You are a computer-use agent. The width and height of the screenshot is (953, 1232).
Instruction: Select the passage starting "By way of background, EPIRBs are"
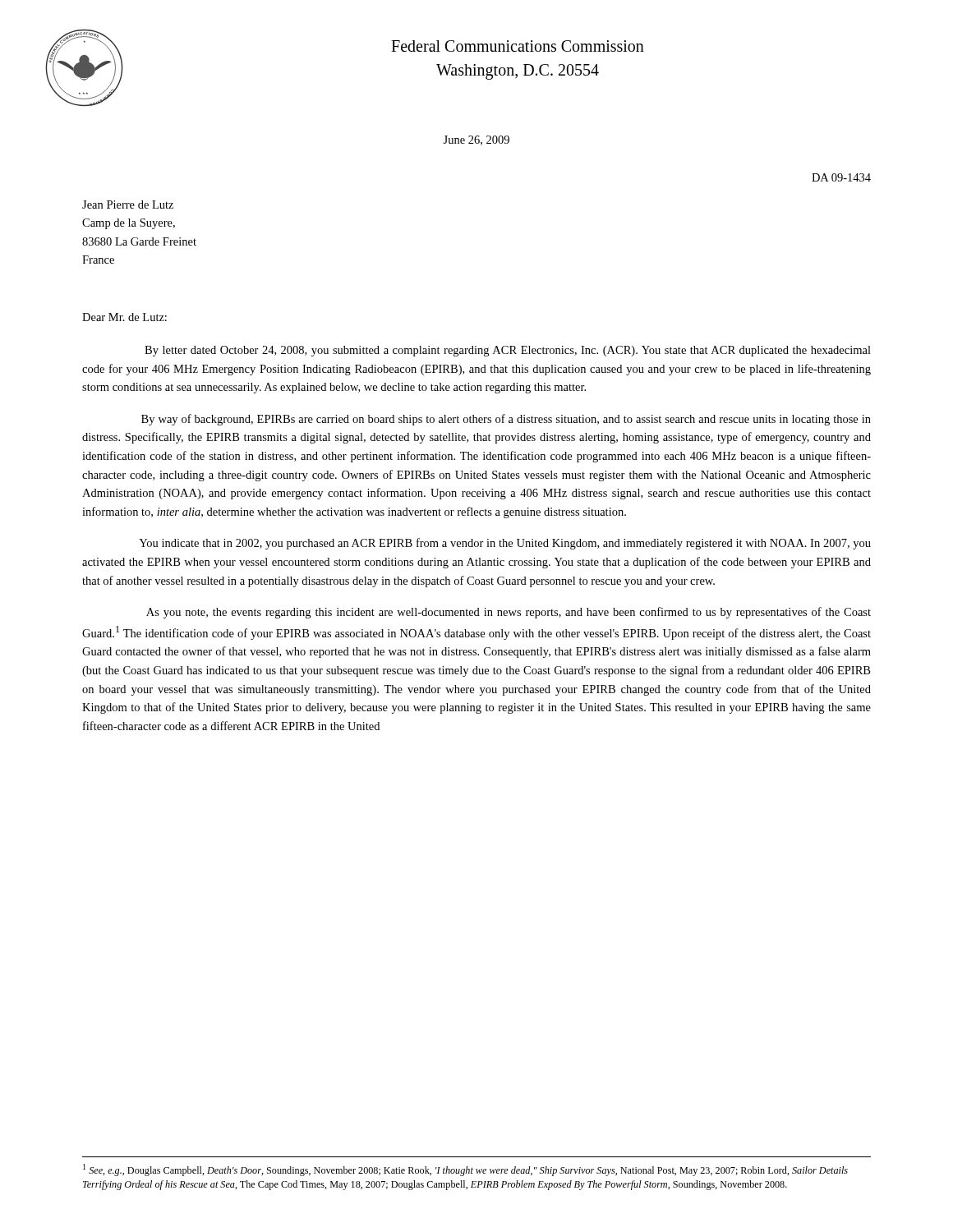(x=476, y=465)
